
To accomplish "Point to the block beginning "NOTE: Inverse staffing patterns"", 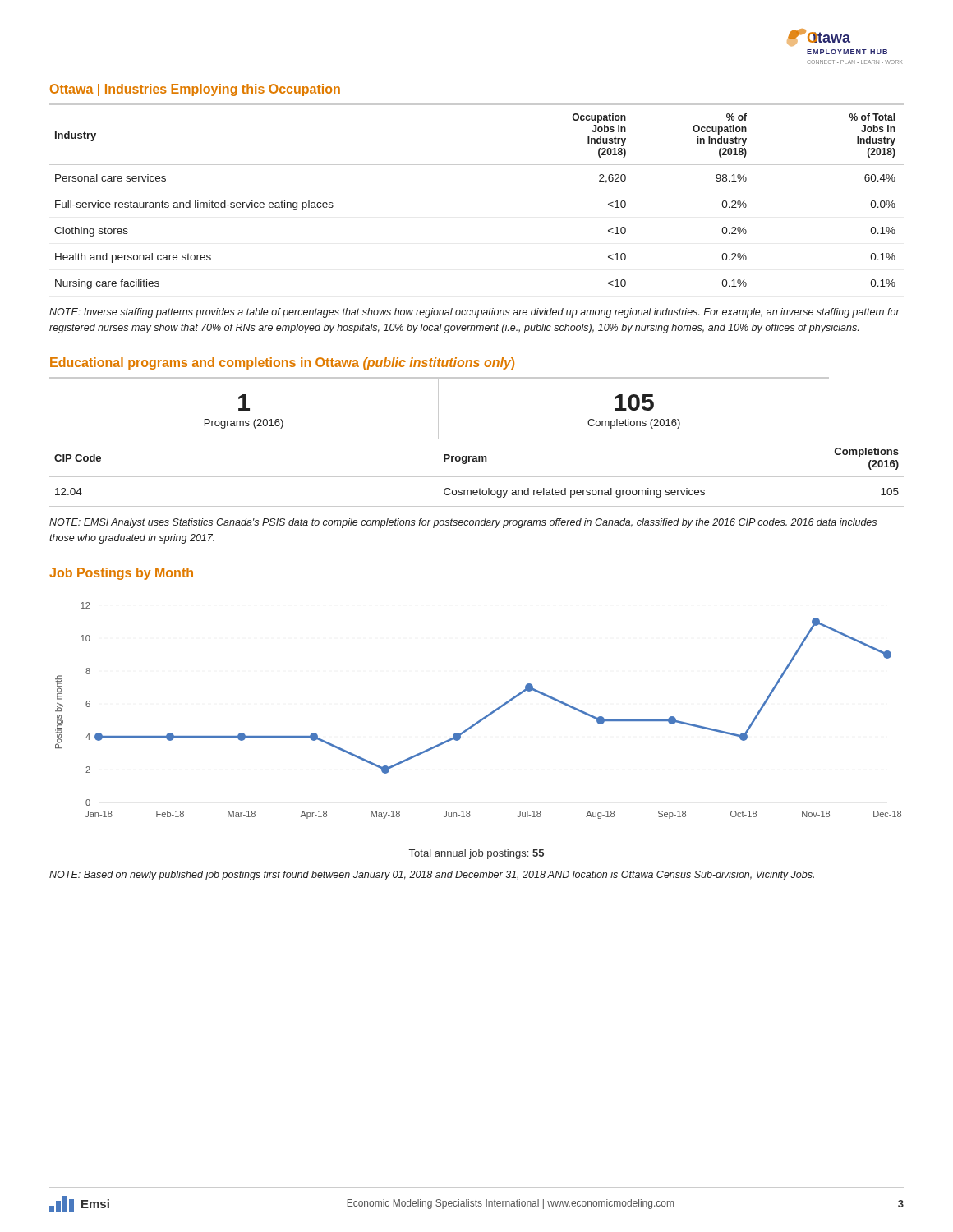I will pyautogui.click(x=474, y=320).
